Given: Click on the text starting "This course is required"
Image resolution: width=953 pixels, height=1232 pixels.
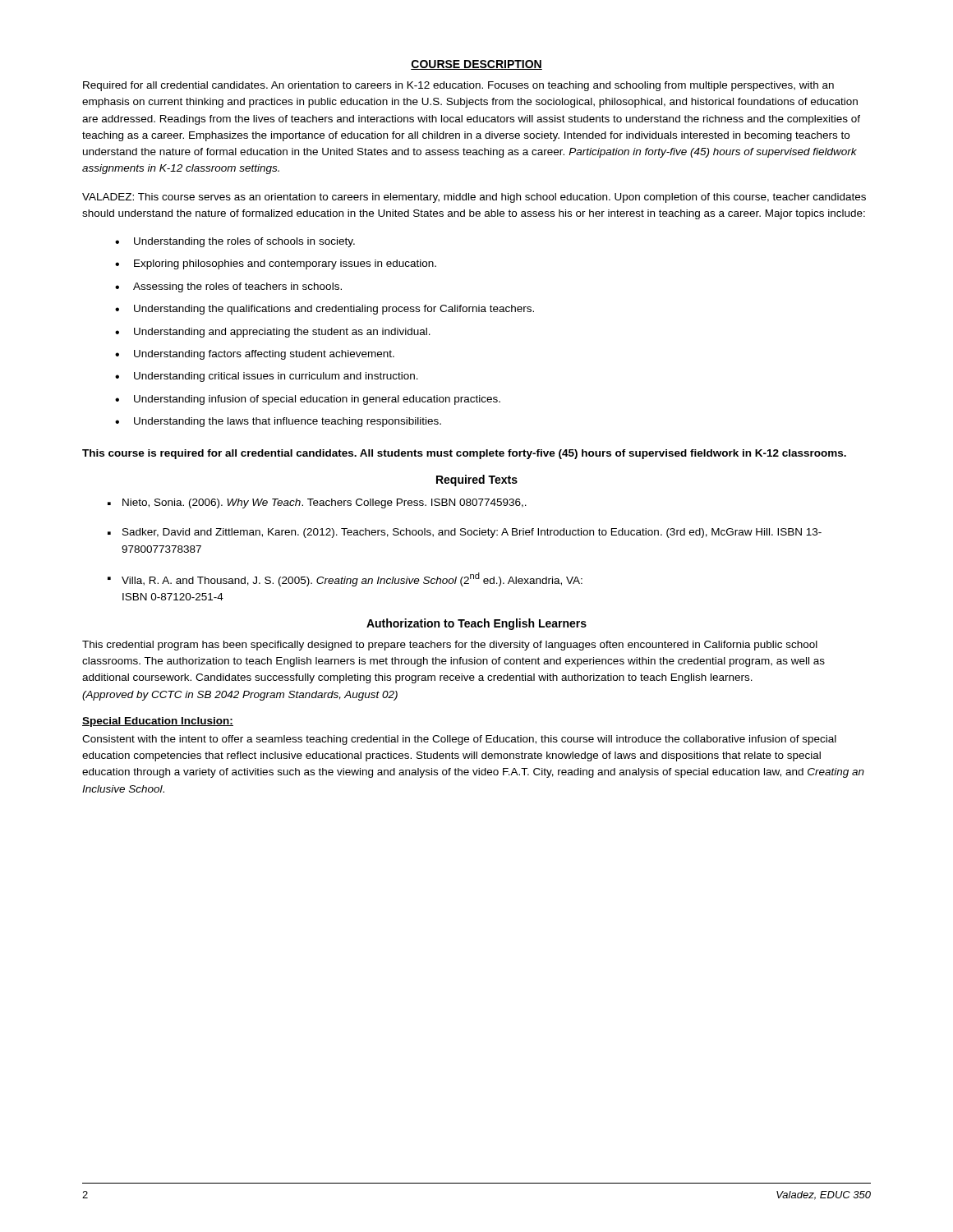Looking at the screenshot, I should pyautogui.click(x=464, y=453).
